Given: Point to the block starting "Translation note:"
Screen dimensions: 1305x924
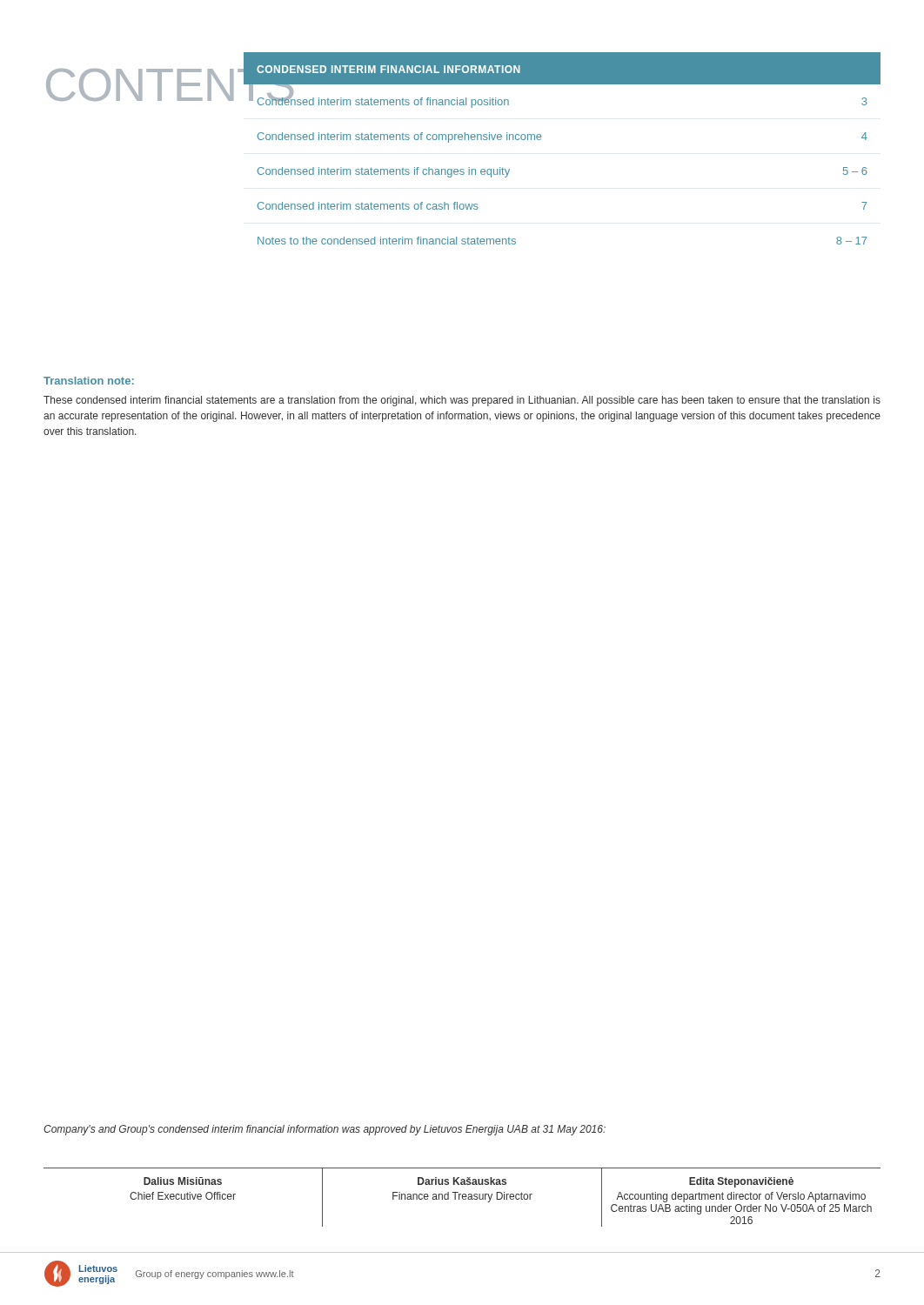Looking at the screenshot, I should (x=89, y=381).
